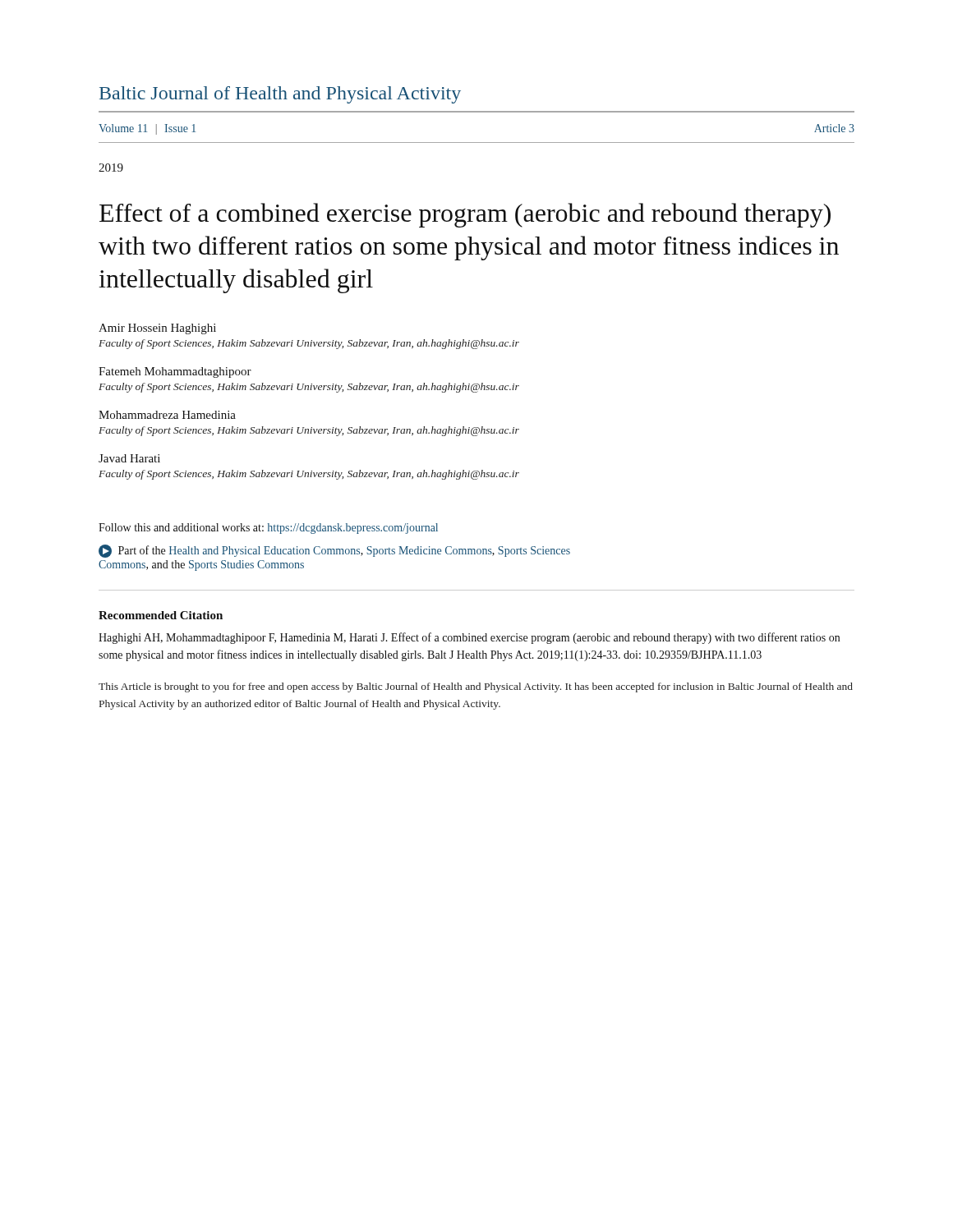Click the passage that begins "Amir Hossein Haghighi"
The height and width of the screenshot is (1232, 953).
[x=476, y=336]
